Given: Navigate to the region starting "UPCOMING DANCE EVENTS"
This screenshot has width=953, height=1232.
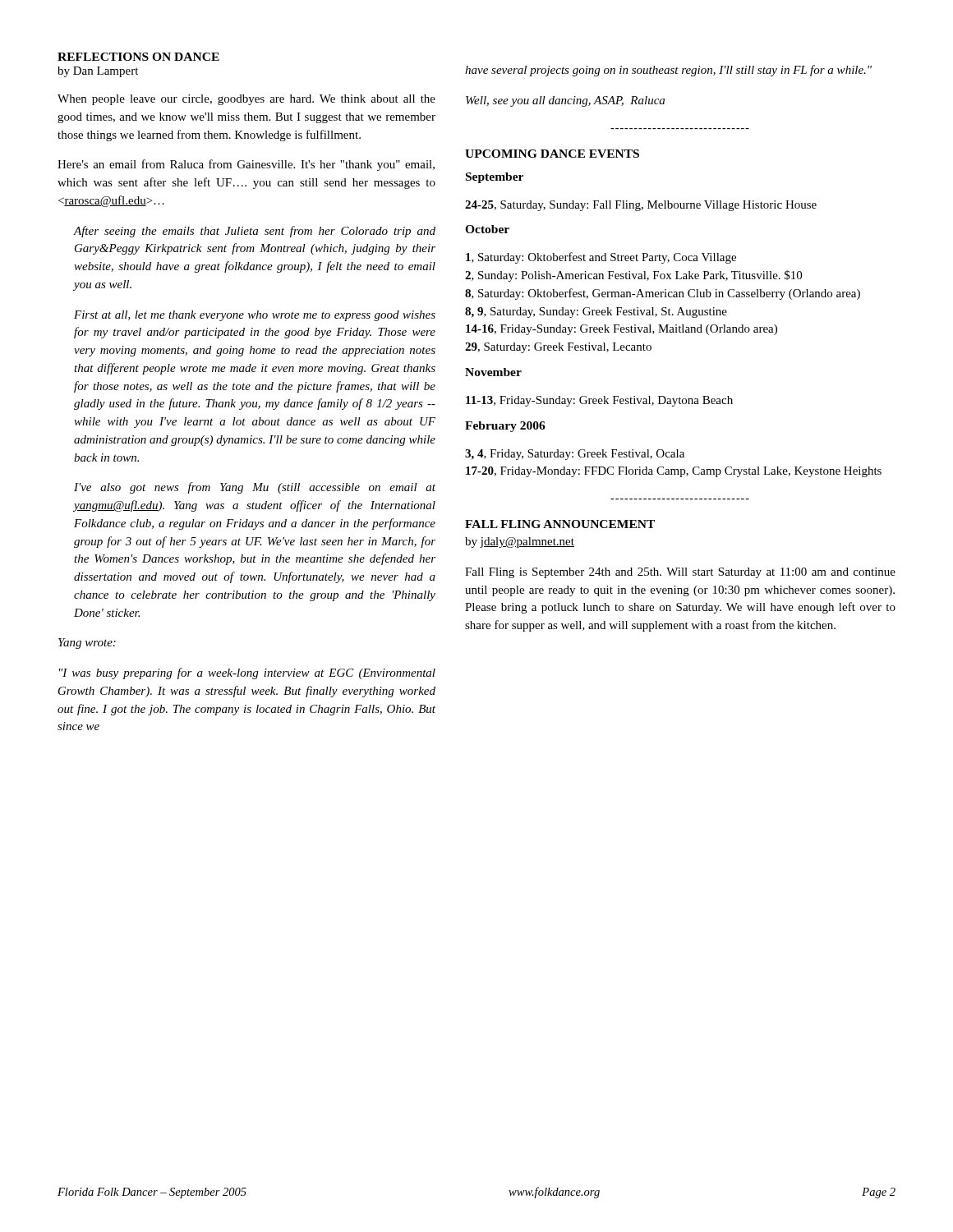Looking at the screenshot, I should coord(552,154).
